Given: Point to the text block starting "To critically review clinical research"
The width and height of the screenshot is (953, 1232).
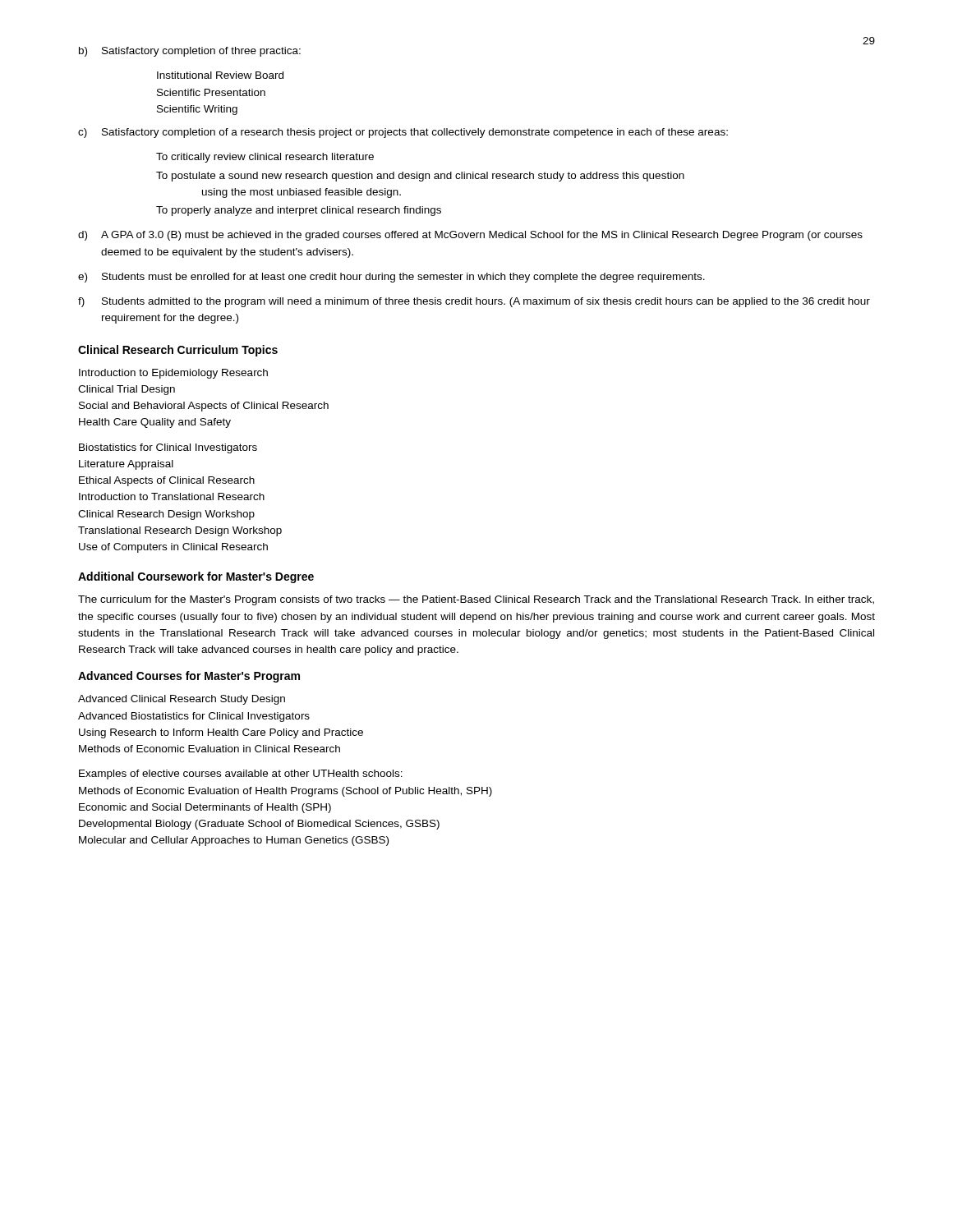Looking at the screenshot, I should 265,157.
